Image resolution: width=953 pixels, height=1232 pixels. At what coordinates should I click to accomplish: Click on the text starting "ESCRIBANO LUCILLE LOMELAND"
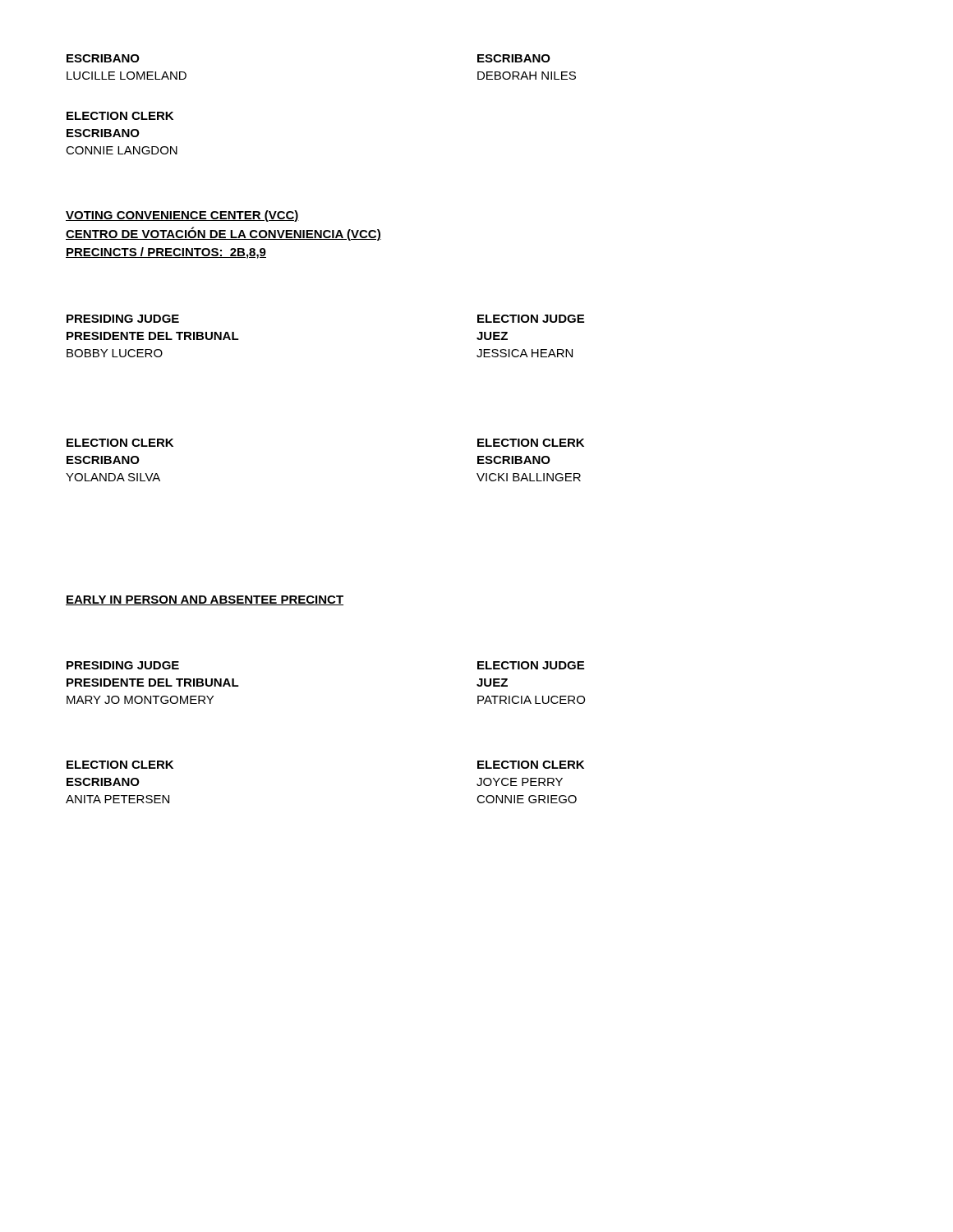[x=103, y=58]
